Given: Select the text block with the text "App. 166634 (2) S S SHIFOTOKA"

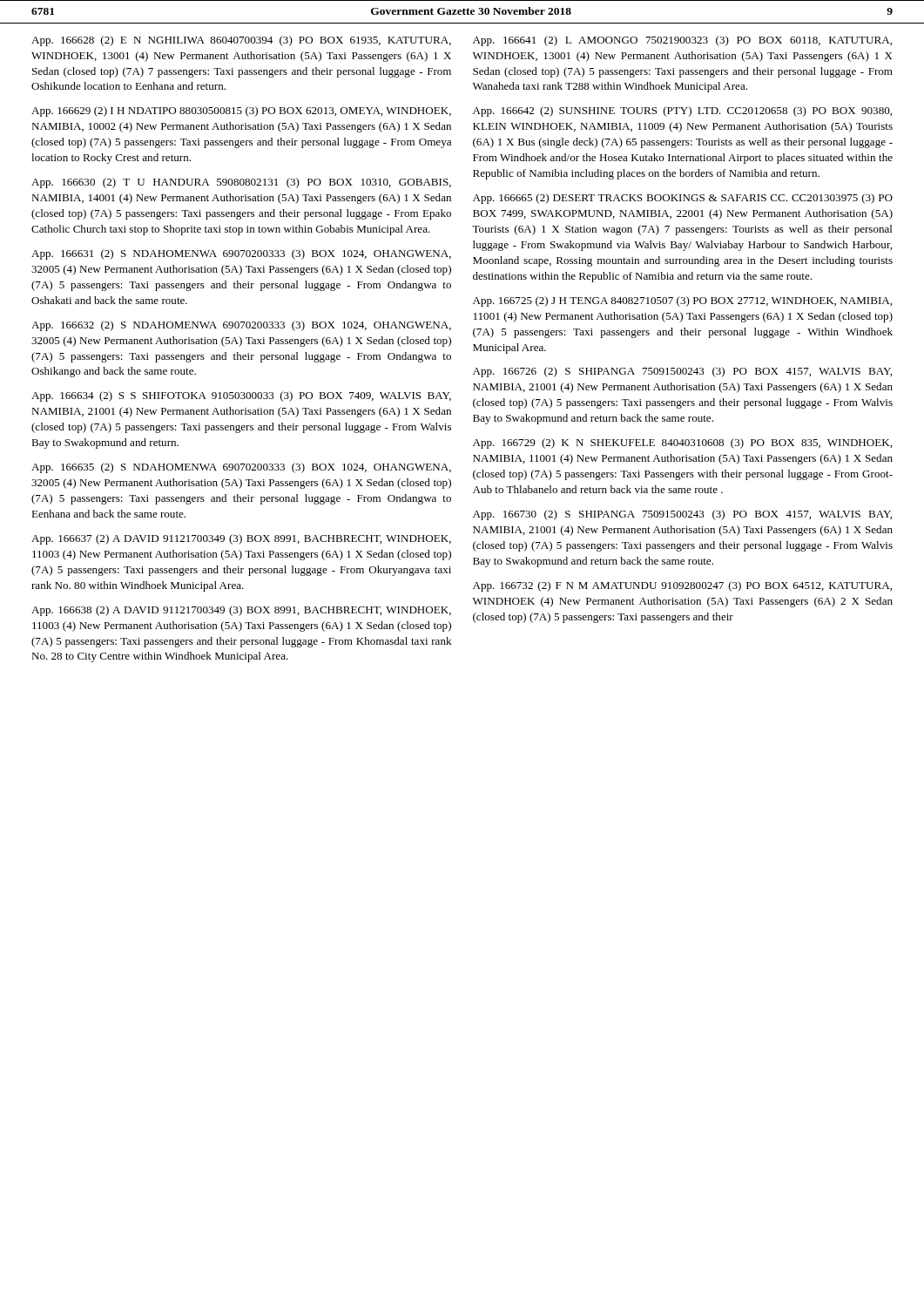Looking at the screenshot, I should (241, 419).
